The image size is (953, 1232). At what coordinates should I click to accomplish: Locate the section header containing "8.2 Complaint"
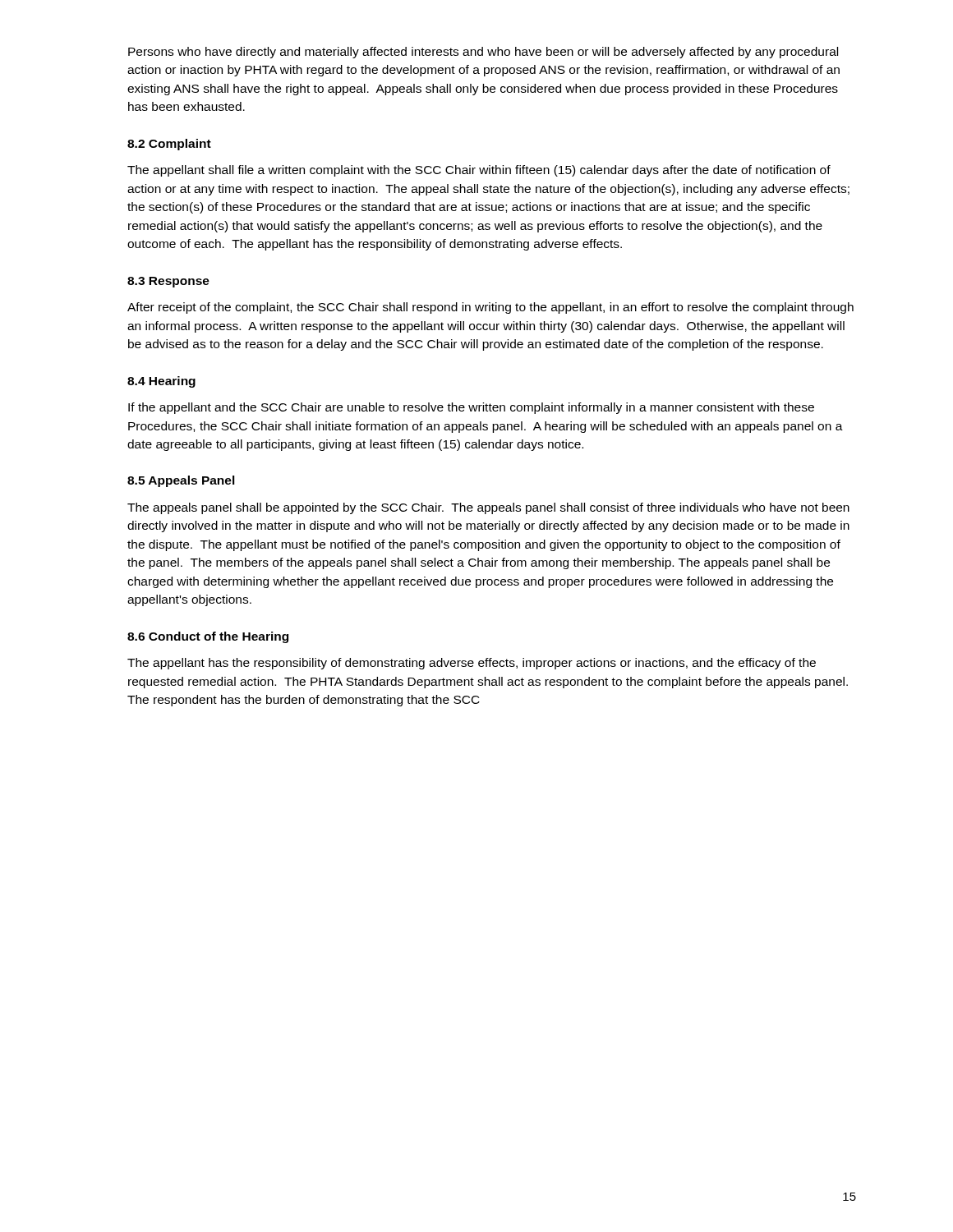tap(169, 143)
